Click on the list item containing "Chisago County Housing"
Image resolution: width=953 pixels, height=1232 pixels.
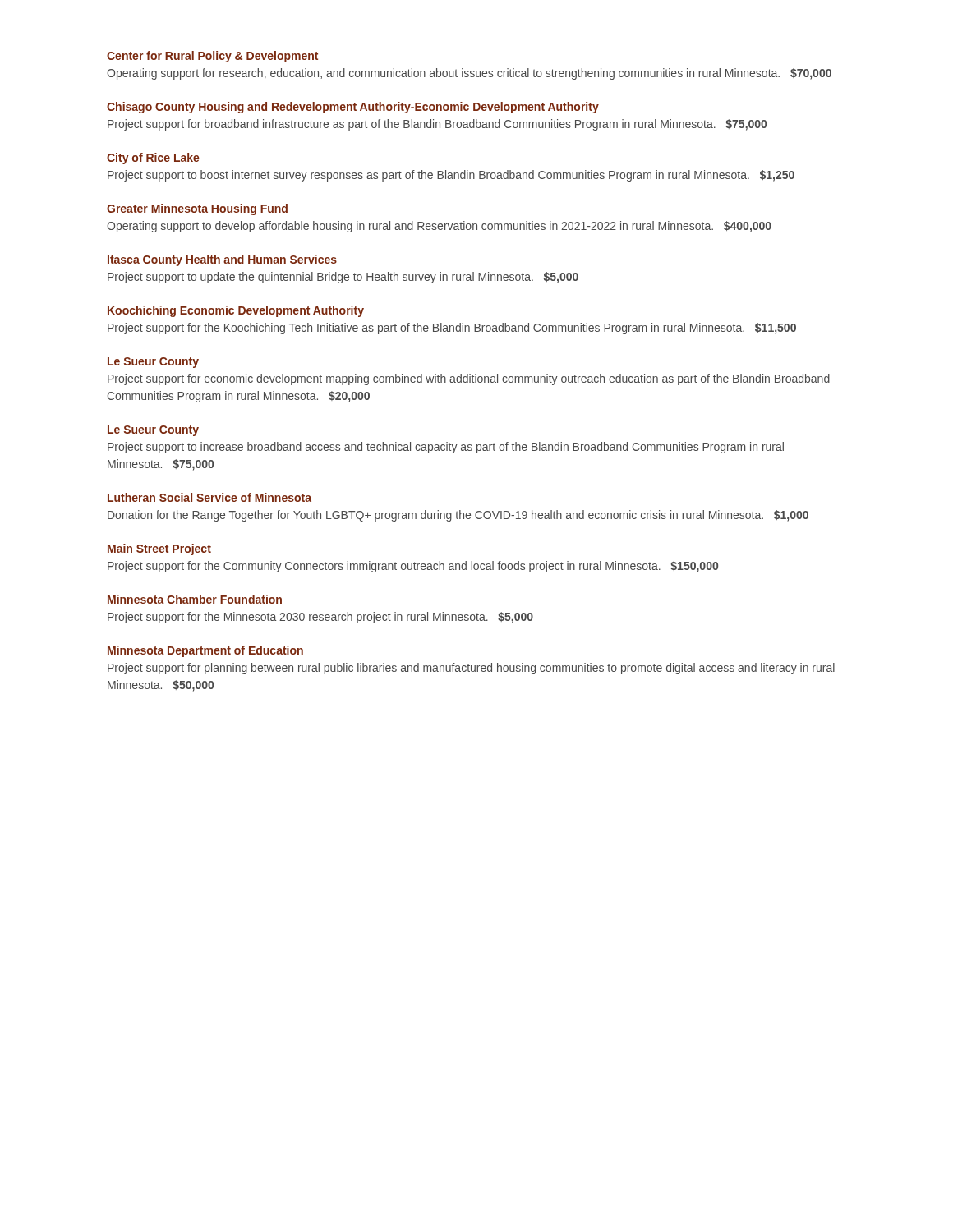click(476, 117)
